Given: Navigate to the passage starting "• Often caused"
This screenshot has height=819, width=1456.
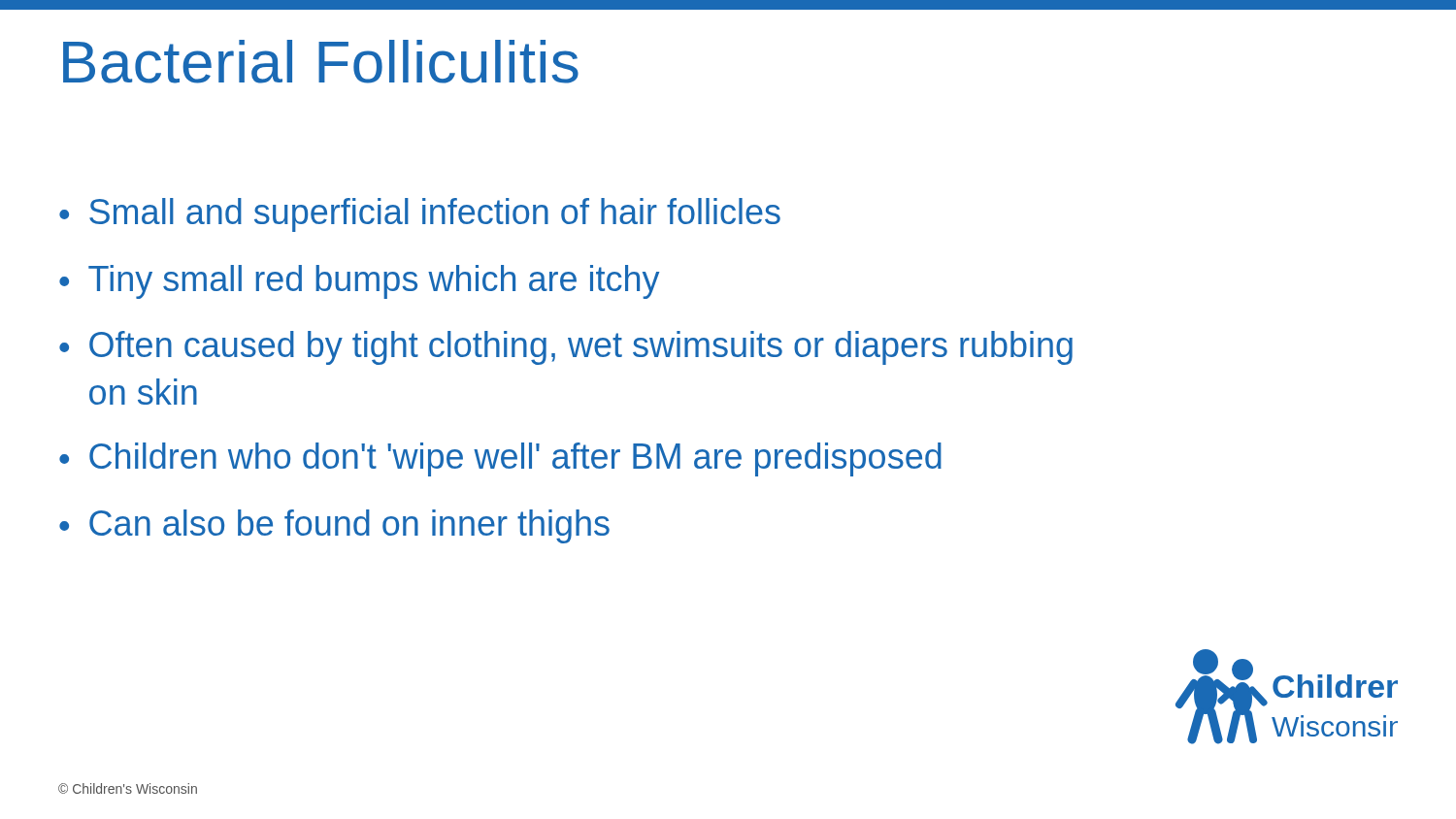Looking at the screenshot, I should 566,369.
